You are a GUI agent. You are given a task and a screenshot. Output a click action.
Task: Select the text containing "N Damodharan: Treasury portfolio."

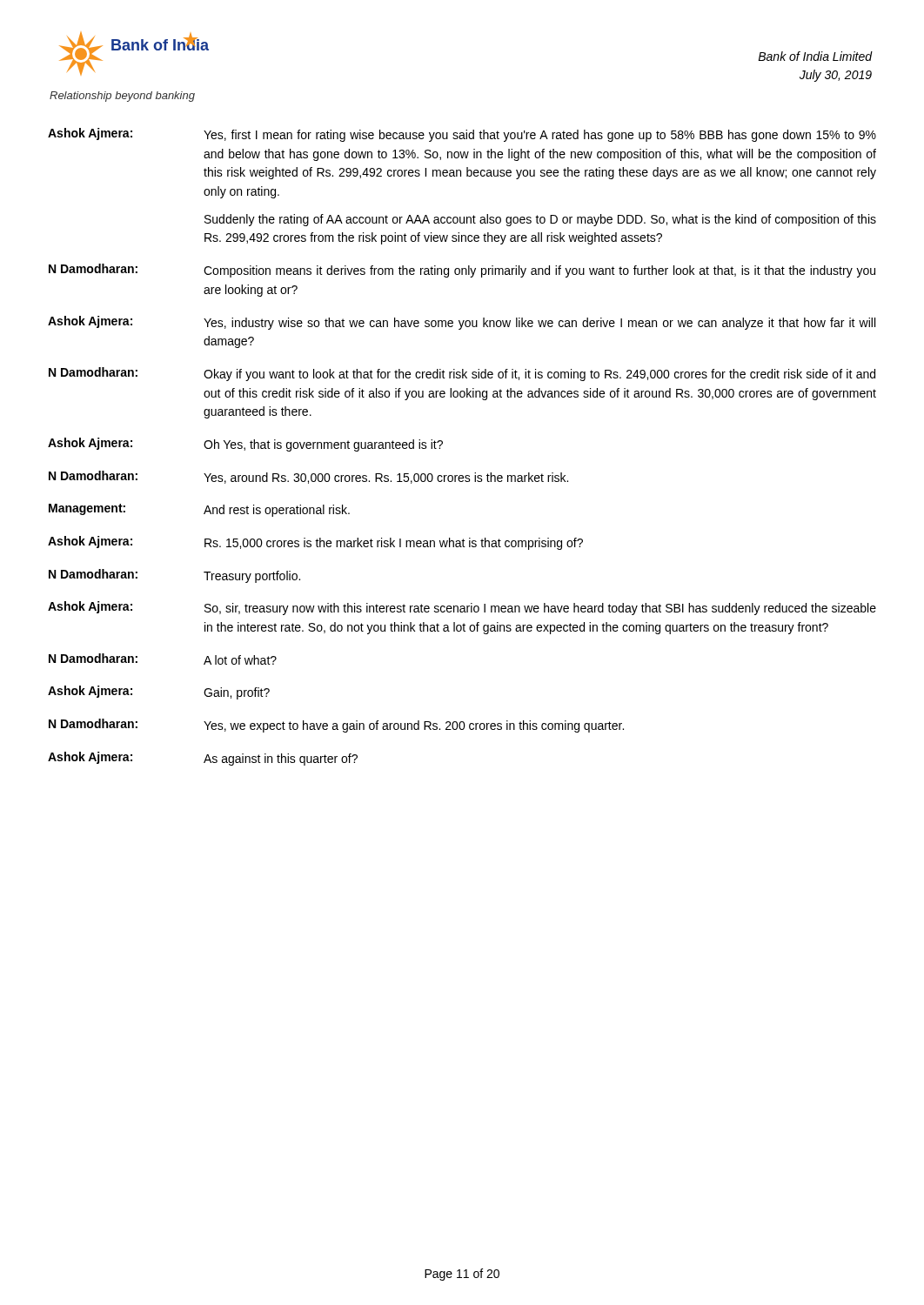[94, 576]
